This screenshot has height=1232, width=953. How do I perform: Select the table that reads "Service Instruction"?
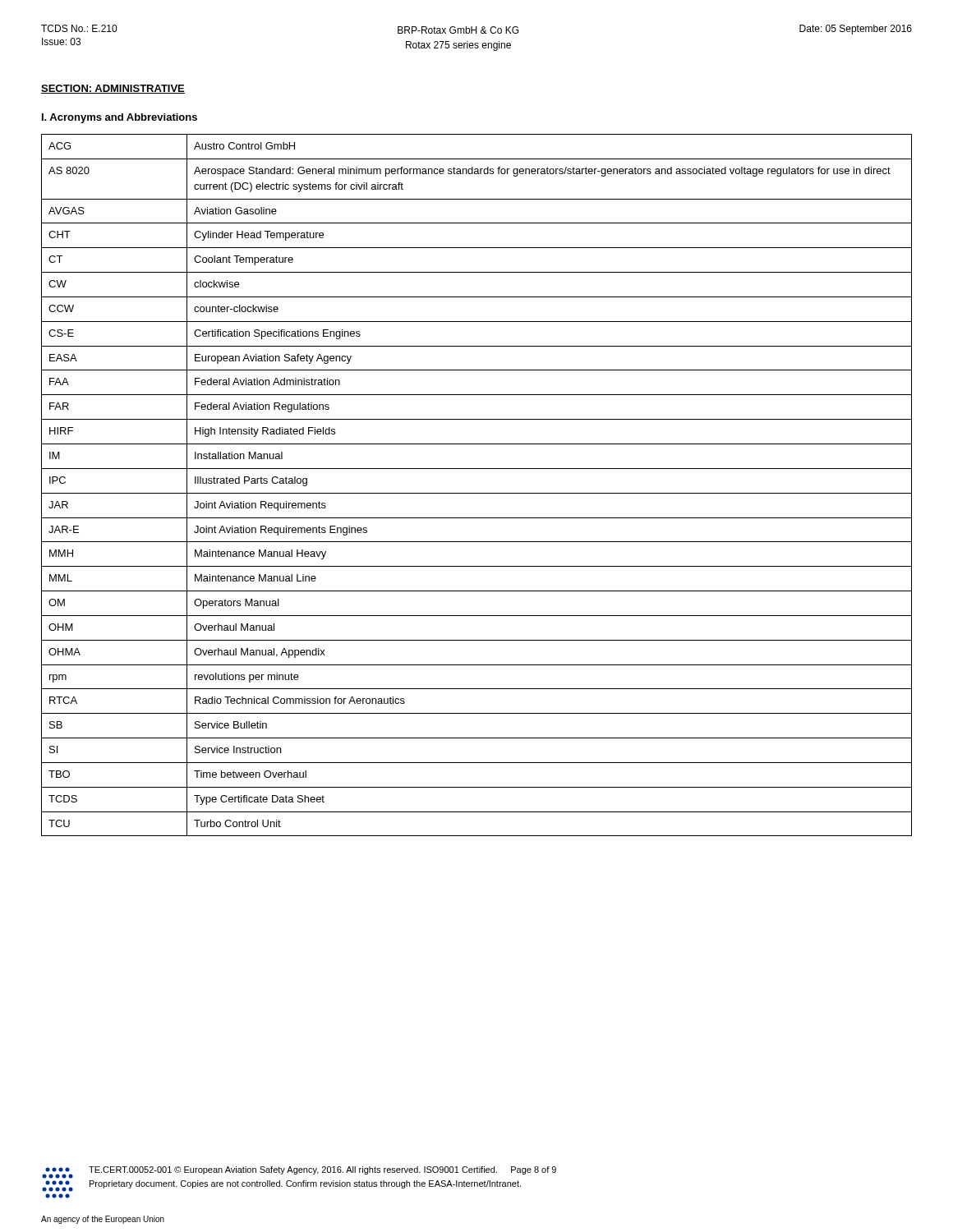476,485
